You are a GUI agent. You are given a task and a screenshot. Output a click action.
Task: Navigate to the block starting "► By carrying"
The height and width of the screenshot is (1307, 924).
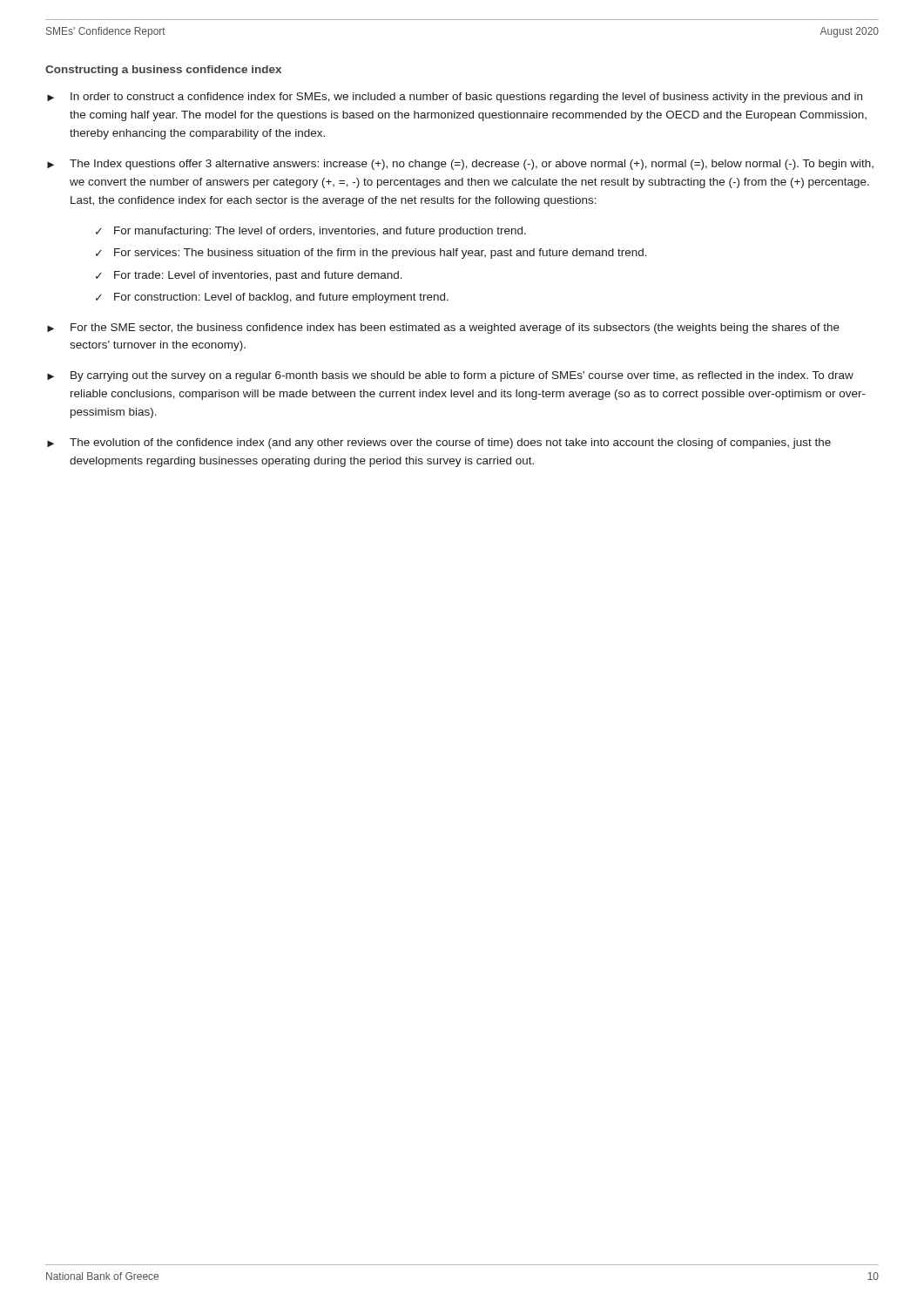462,395
